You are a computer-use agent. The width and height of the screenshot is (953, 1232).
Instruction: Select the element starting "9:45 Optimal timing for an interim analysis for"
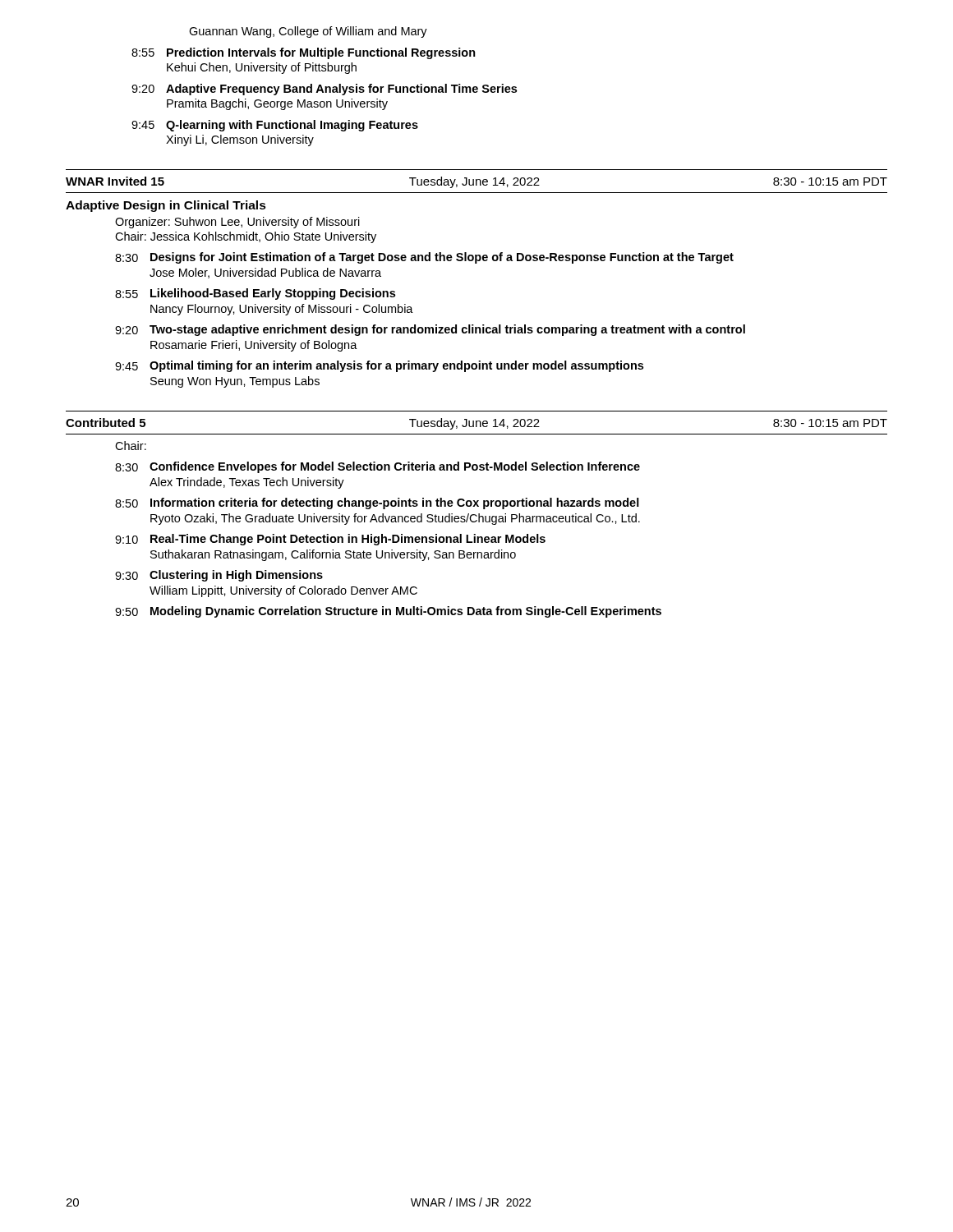pos(501,366)
